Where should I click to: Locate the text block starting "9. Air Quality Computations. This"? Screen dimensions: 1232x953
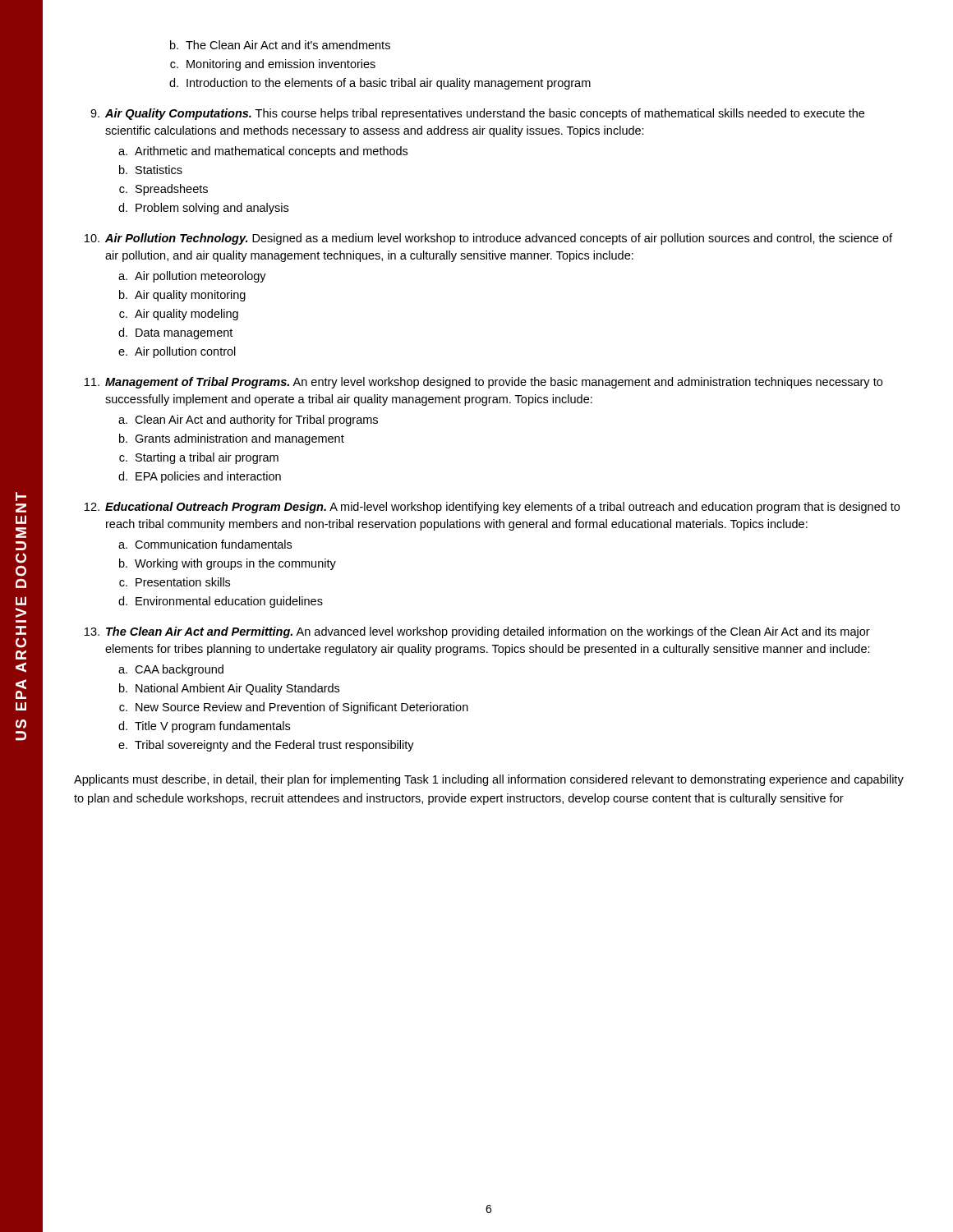(x=477, y=114)
